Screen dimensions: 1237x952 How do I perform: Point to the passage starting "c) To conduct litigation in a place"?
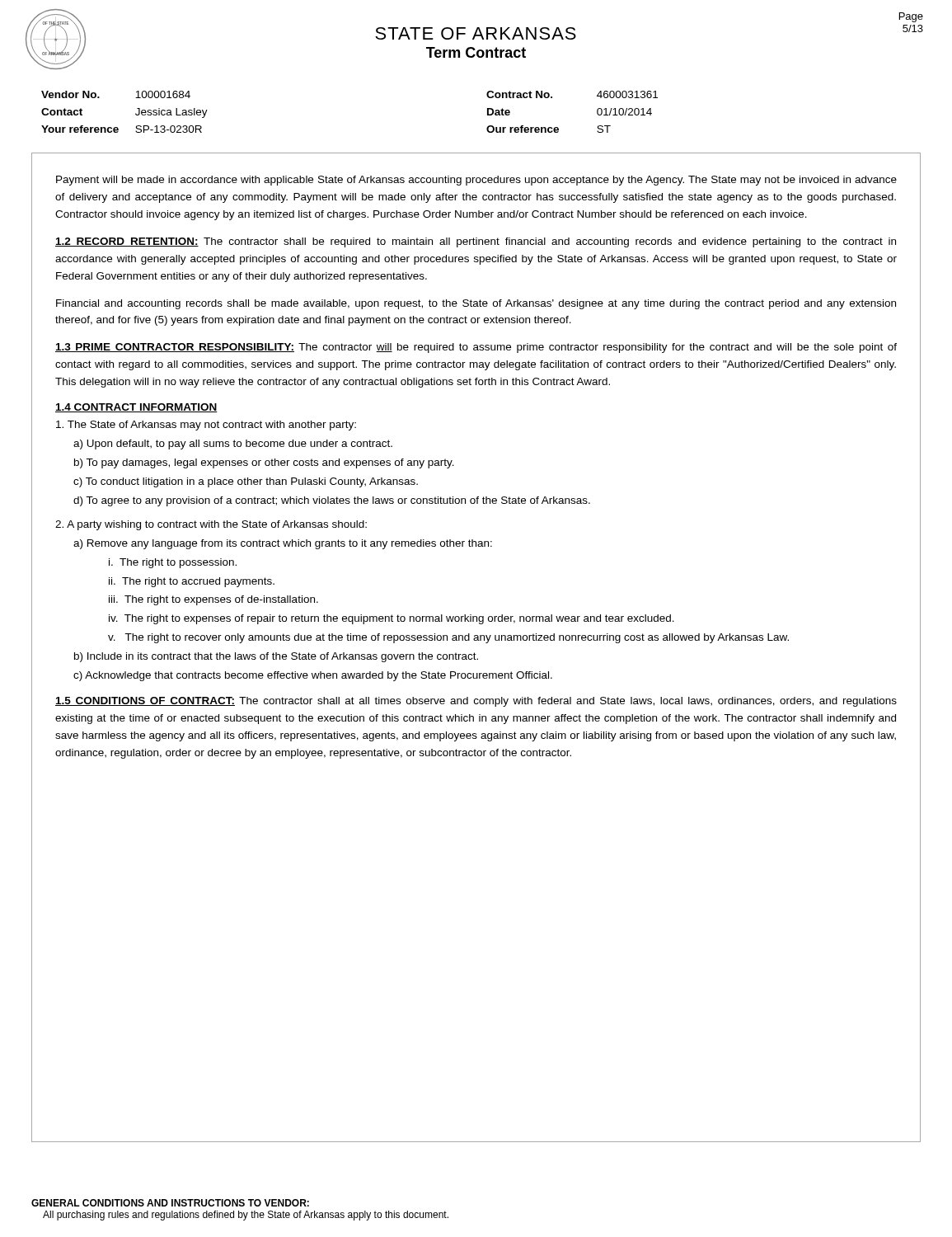click(246, 481)
